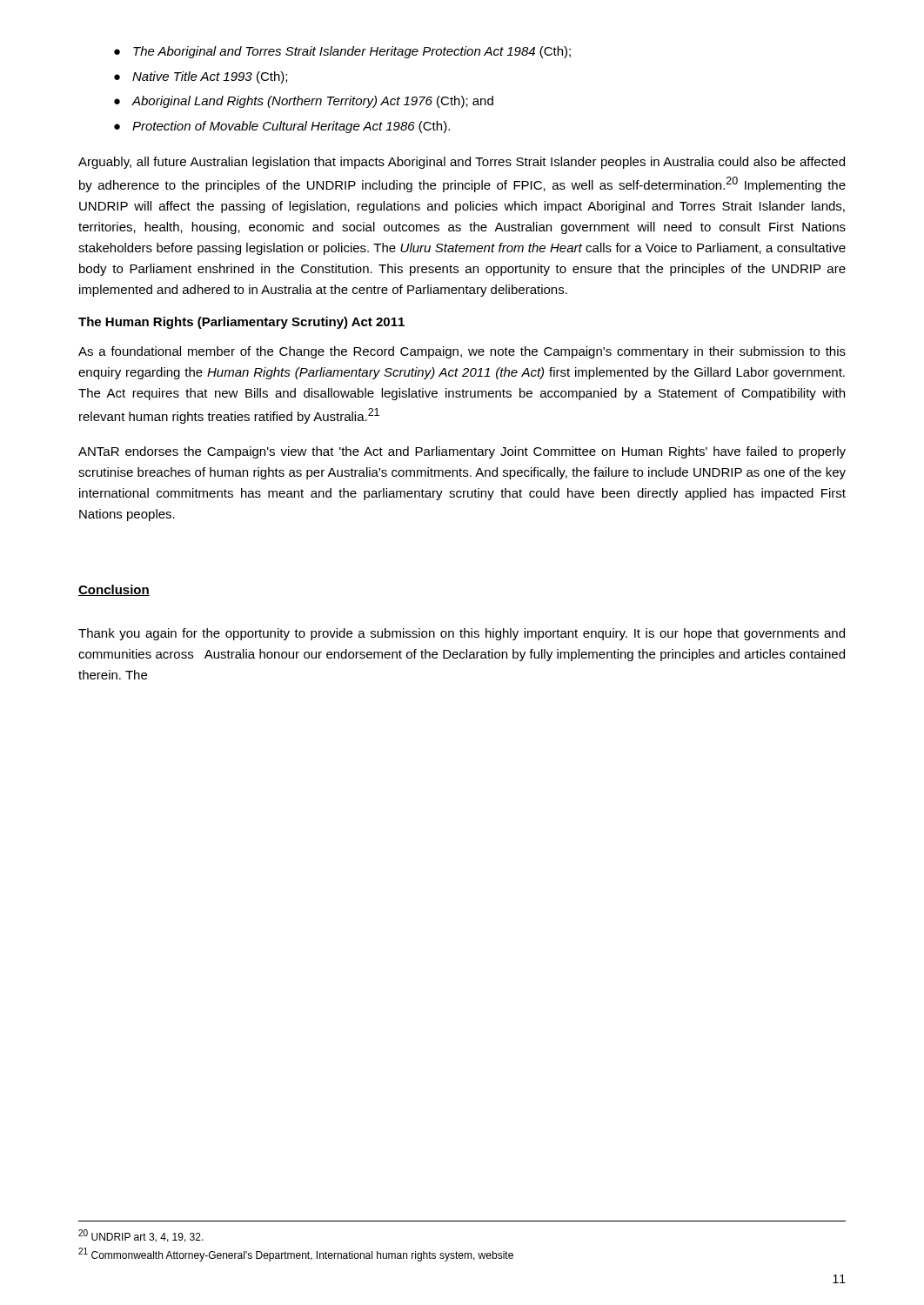Select the block starting "● Aboriginal Land Rights (Northern Territory) Act"
This screenshot has width=924, height=1305.
coord(304,101)
